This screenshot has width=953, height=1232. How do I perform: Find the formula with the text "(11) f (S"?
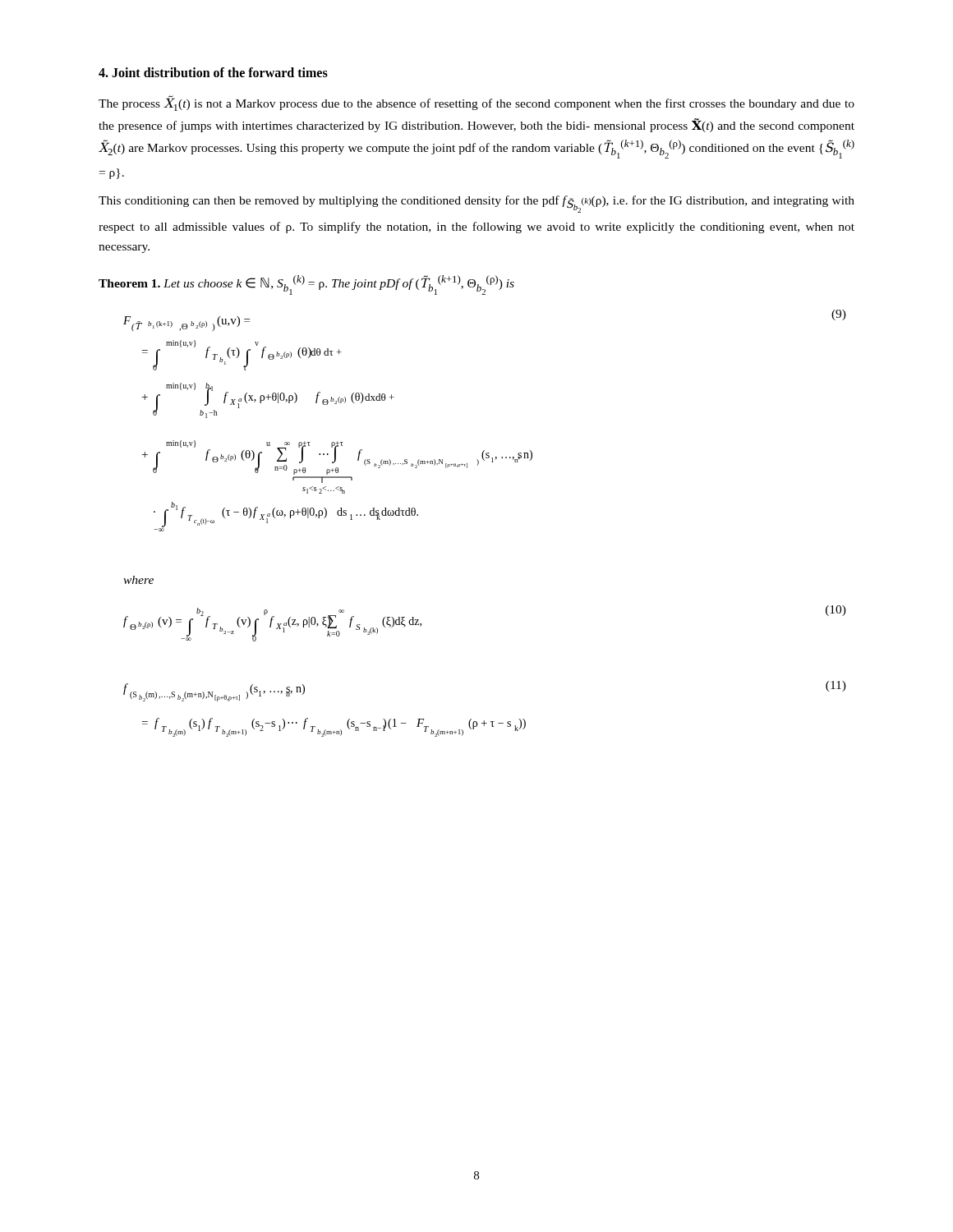(189, 694)
